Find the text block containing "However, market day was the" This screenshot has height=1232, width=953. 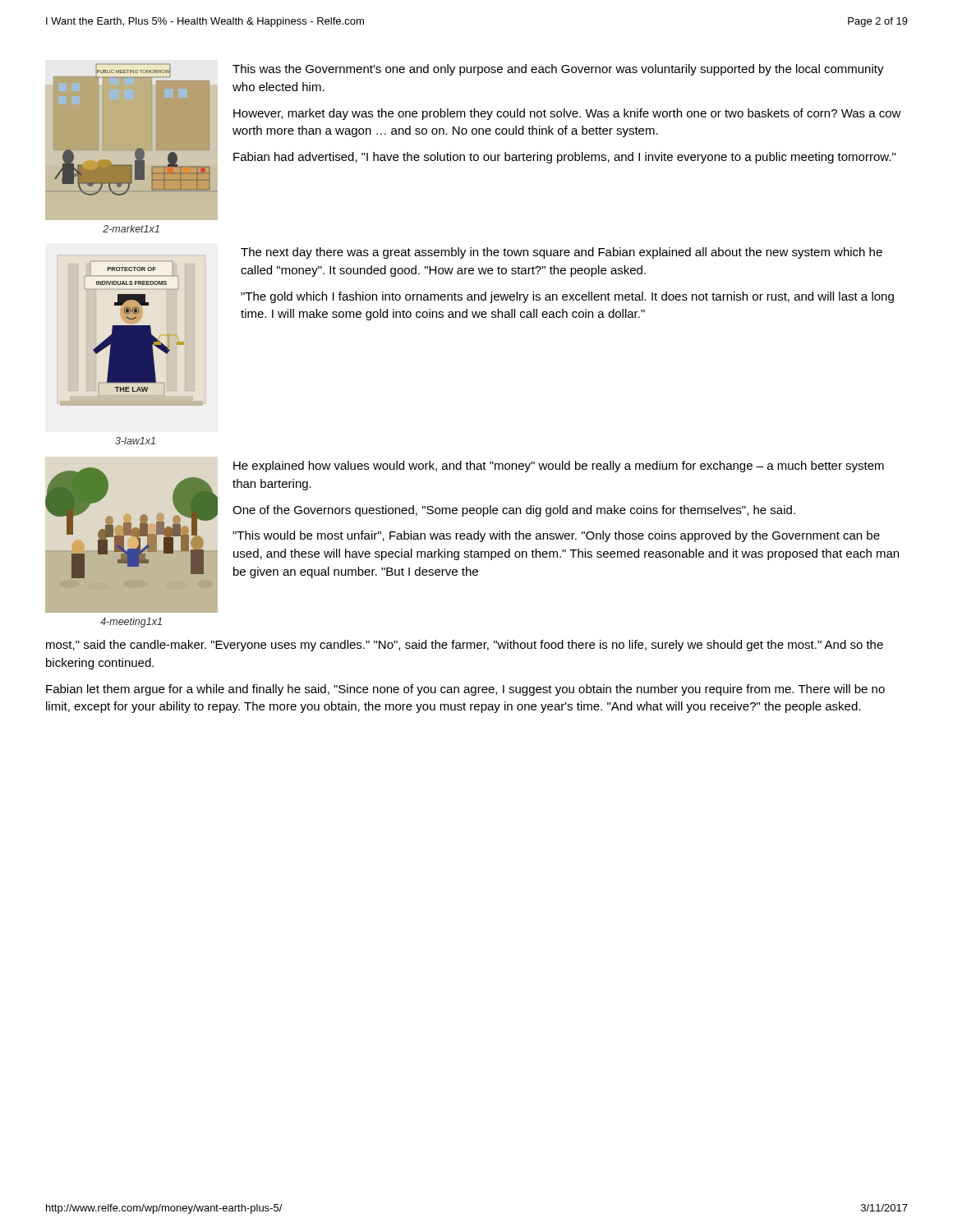click(570, 122)
